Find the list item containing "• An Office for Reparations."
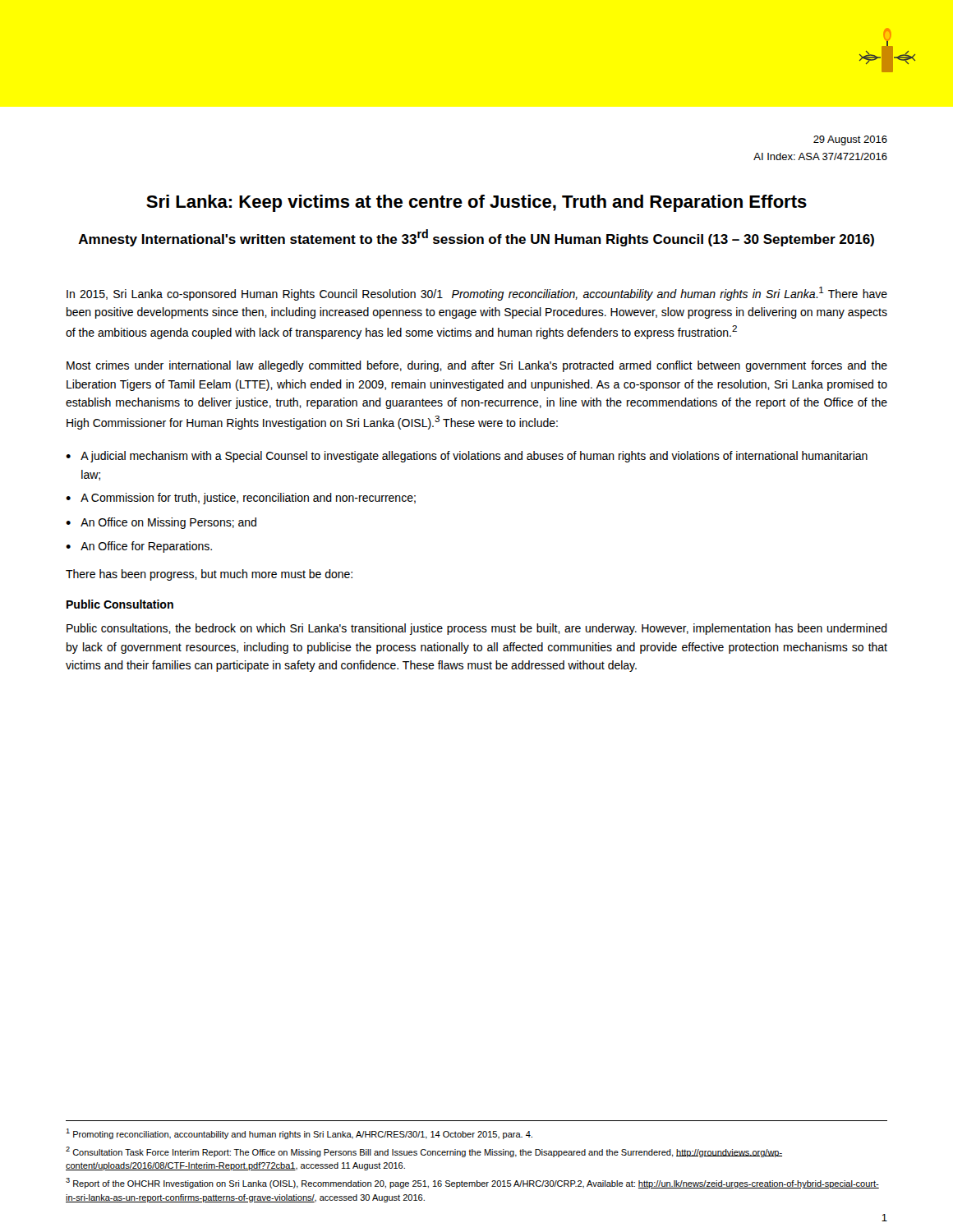This screenshot has width=953, height=1232. pyautogui.click(x=139, y=547)
